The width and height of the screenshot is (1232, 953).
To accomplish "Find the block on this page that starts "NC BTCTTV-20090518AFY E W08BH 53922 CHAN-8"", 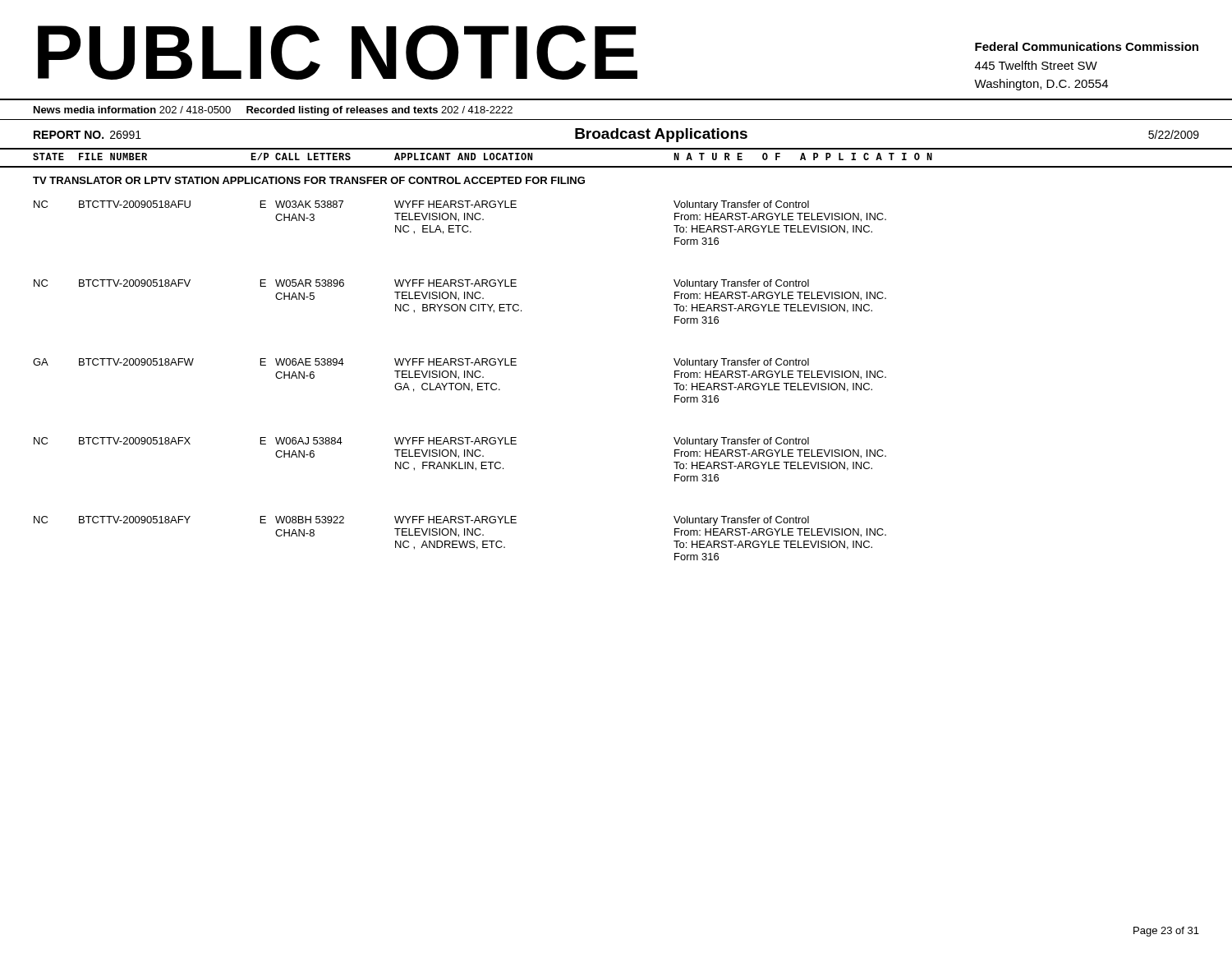I will [421, 521].
